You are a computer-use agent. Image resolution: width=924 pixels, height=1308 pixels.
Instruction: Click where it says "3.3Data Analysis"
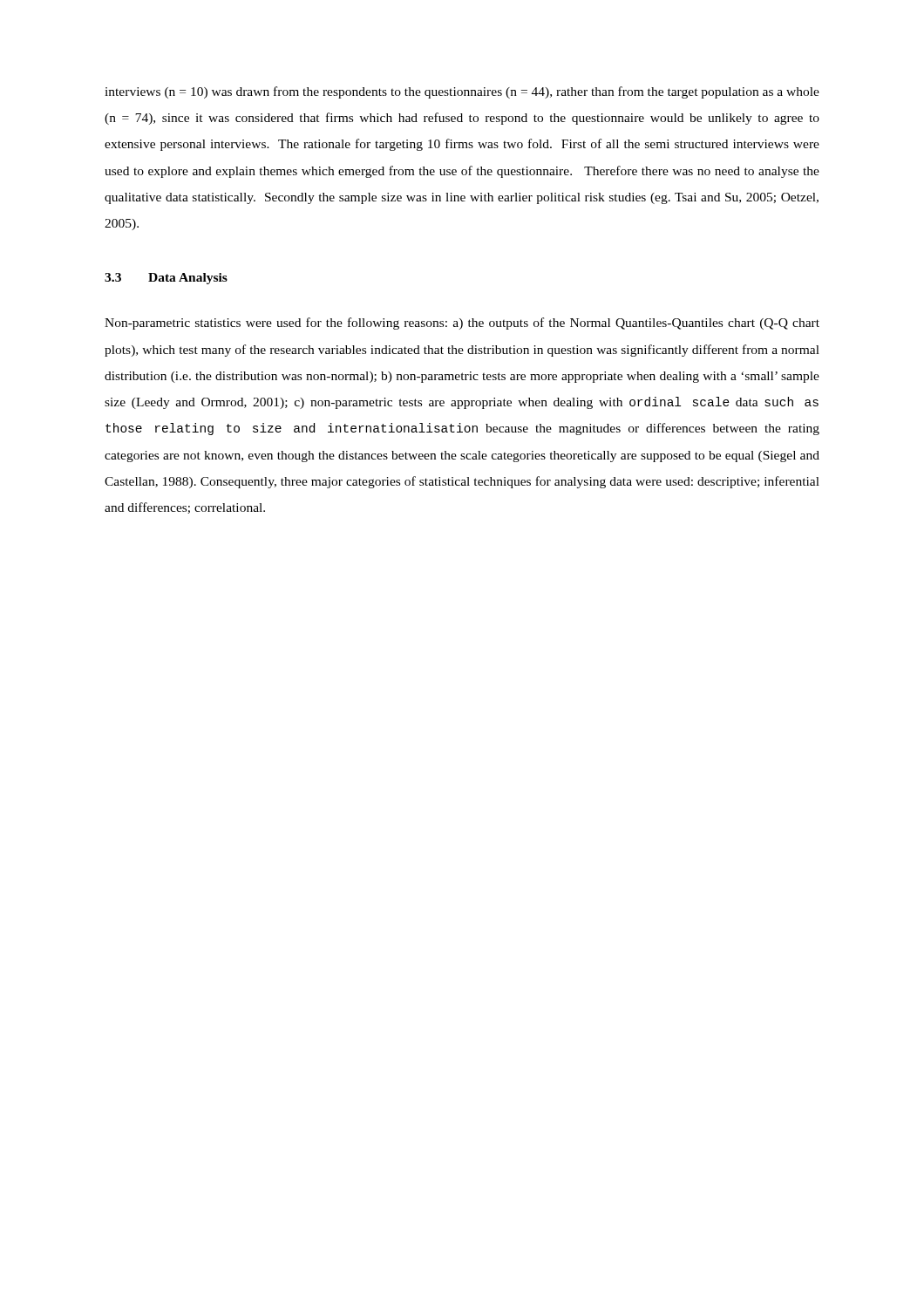pos(166,278)
